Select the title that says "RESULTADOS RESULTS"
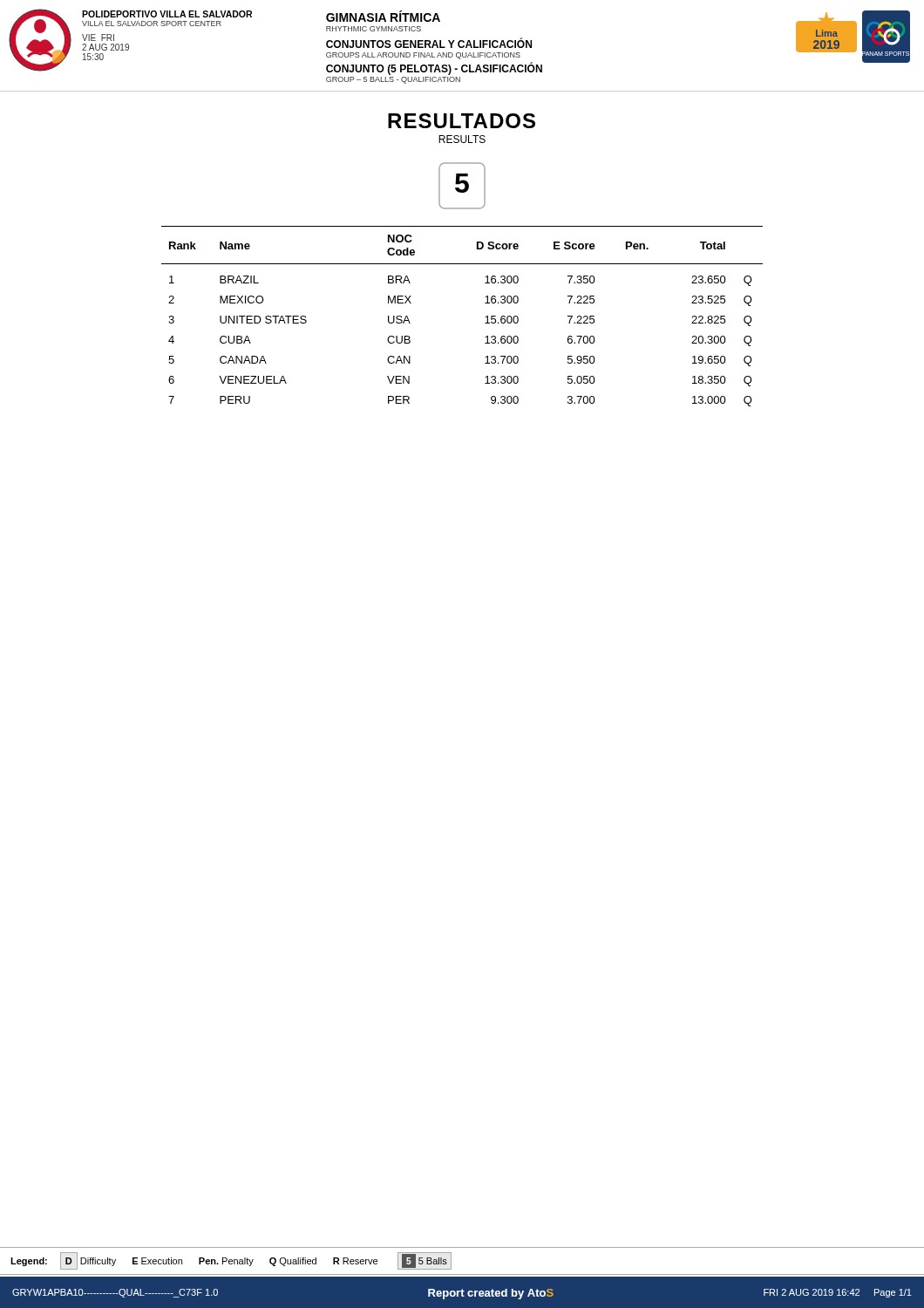924x1308 pixels. (x=462, y=127)
